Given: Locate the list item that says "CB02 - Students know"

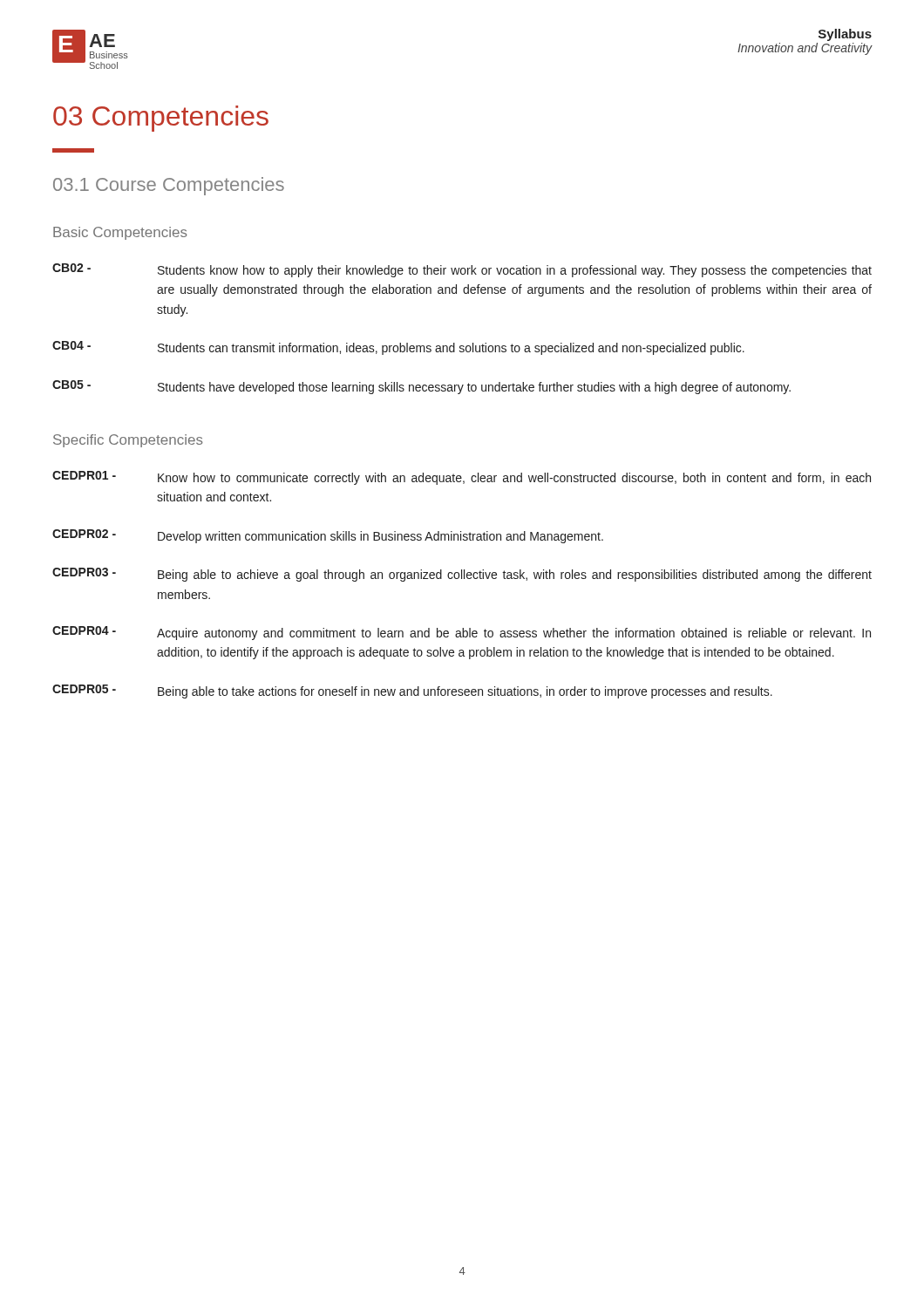Looking at the screenshot, I should [x=462, y=290].
